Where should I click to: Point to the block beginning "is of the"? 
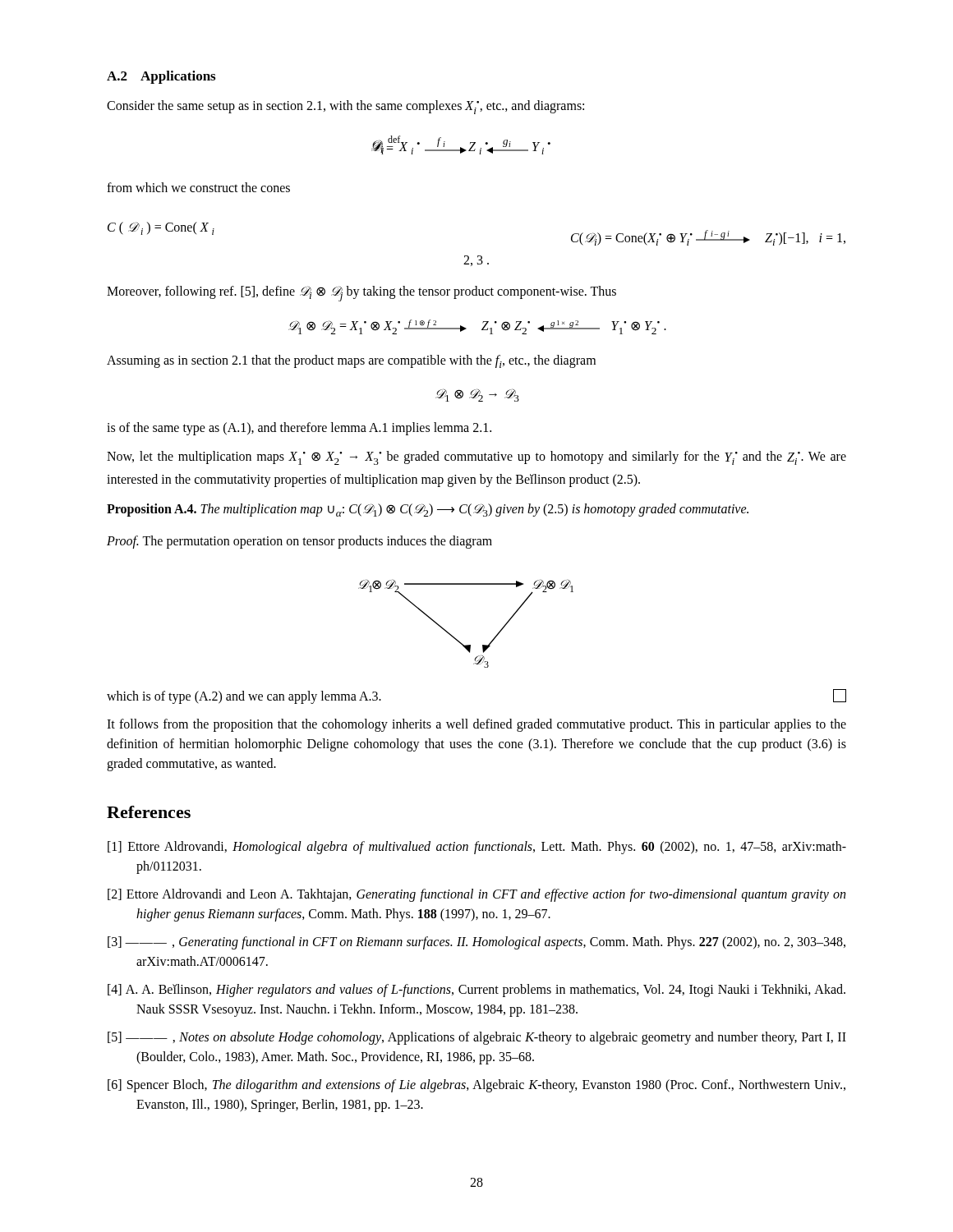[476, 428]
